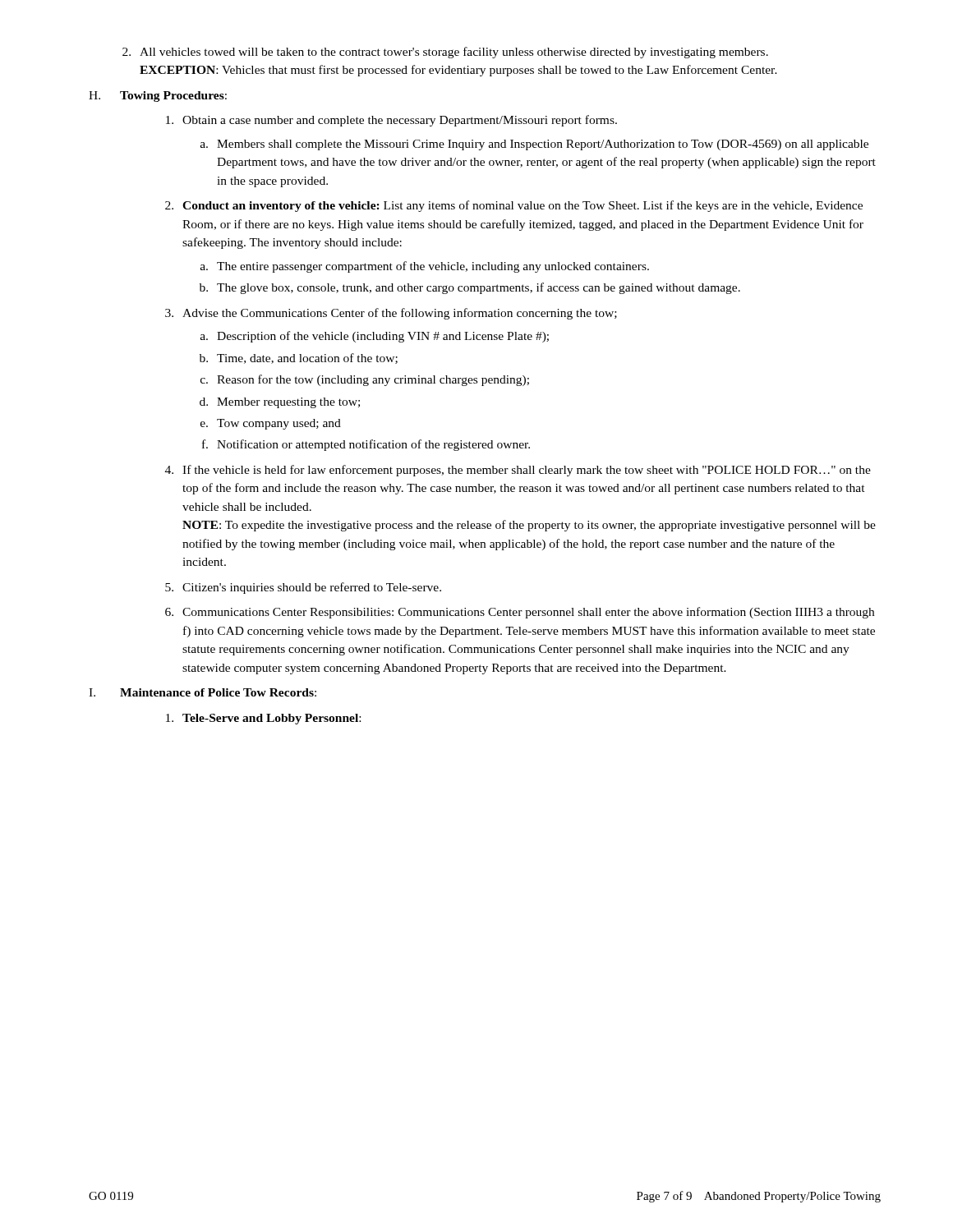Select the region starting "5. Citizen's inquiries should be referred to"
Image resolution: width=953 pixels, height=1232 pixels.
[x=303, y=588]
